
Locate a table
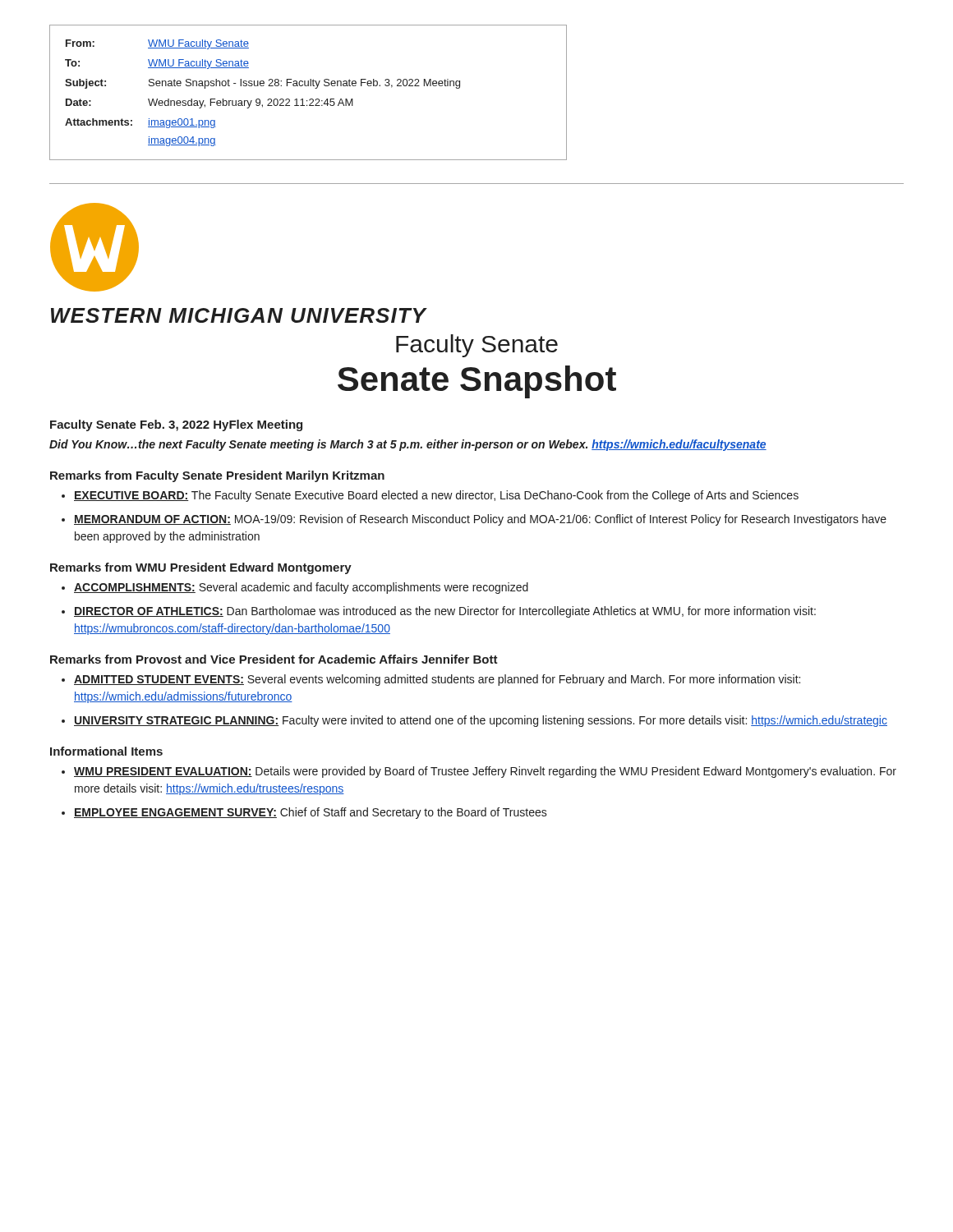(308, 92)
